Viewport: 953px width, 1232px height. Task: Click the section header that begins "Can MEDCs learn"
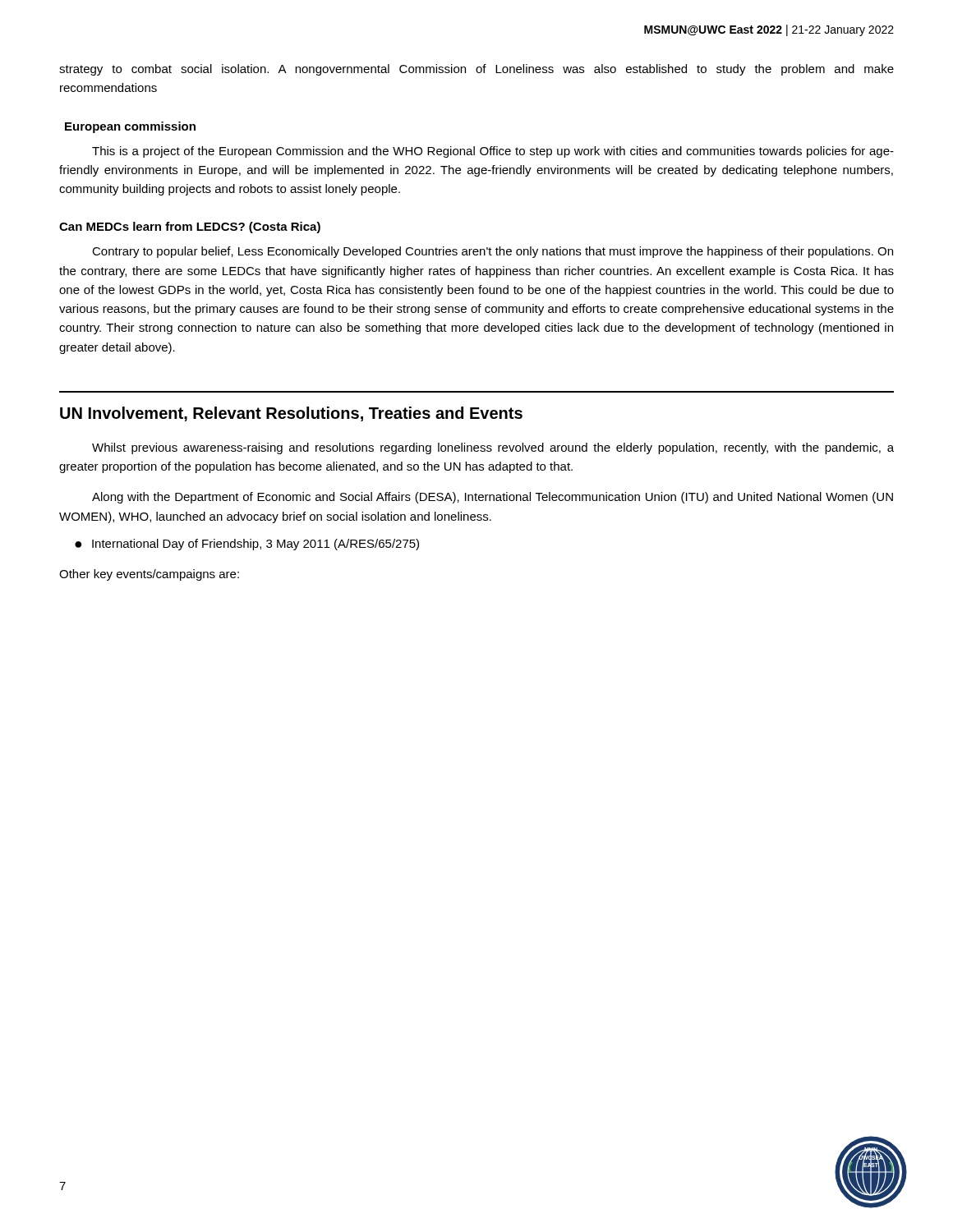[190, 227]
